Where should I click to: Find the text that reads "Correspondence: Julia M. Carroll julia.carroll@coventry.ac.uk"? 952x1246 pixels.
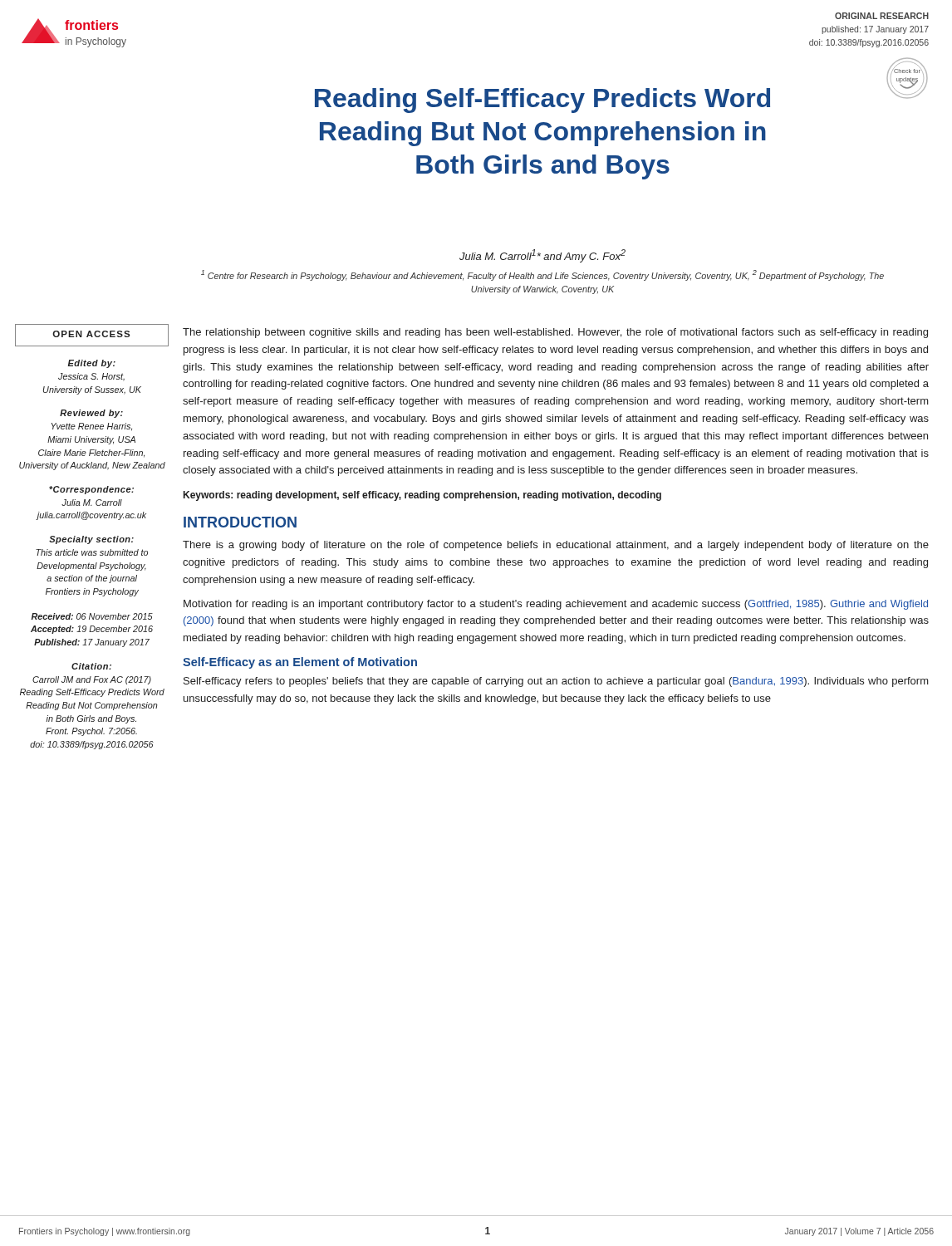point(92,503)
